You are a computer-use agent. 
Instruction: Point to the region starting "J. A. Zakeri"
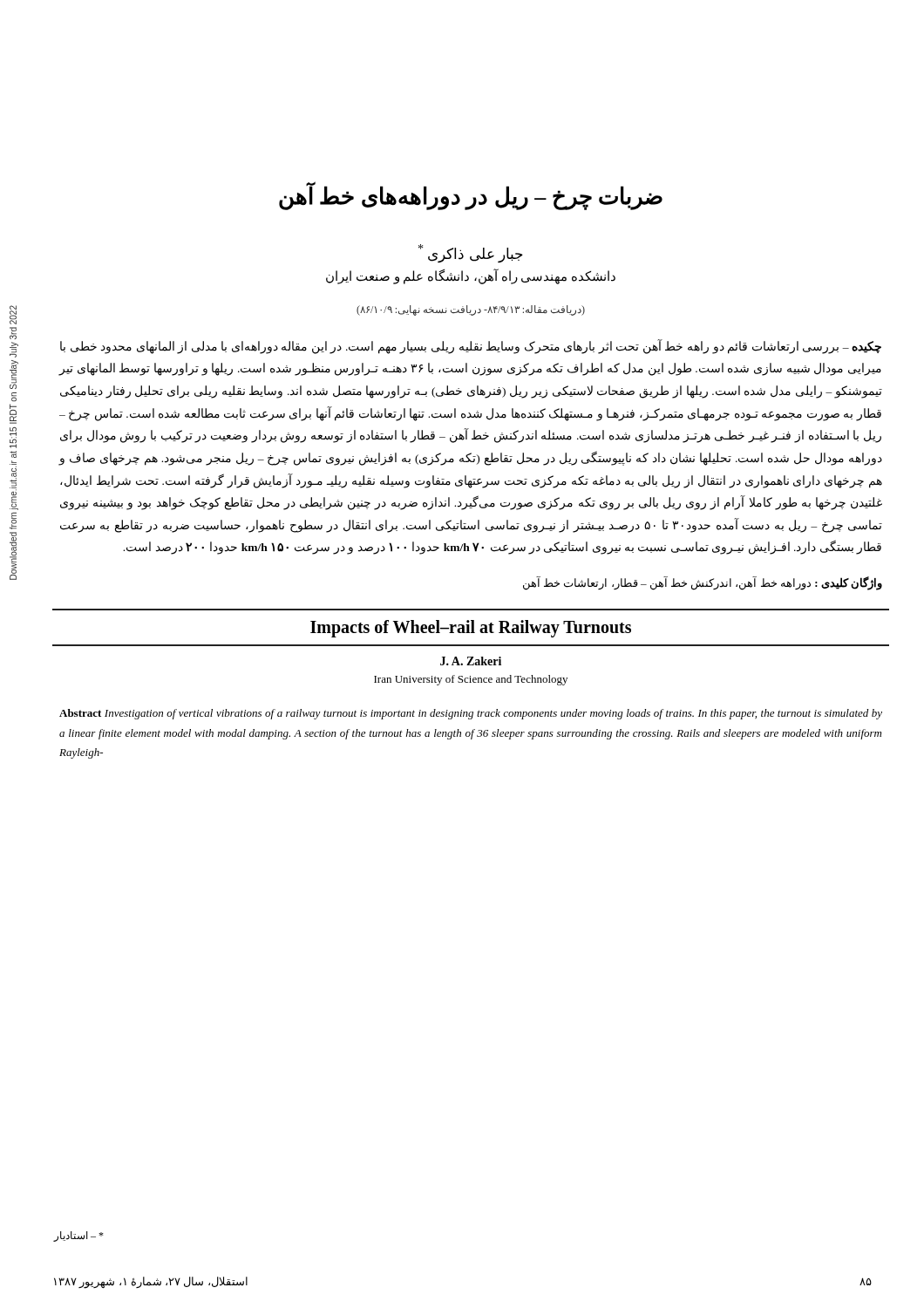pyautogui.click(x=471, y=662)
